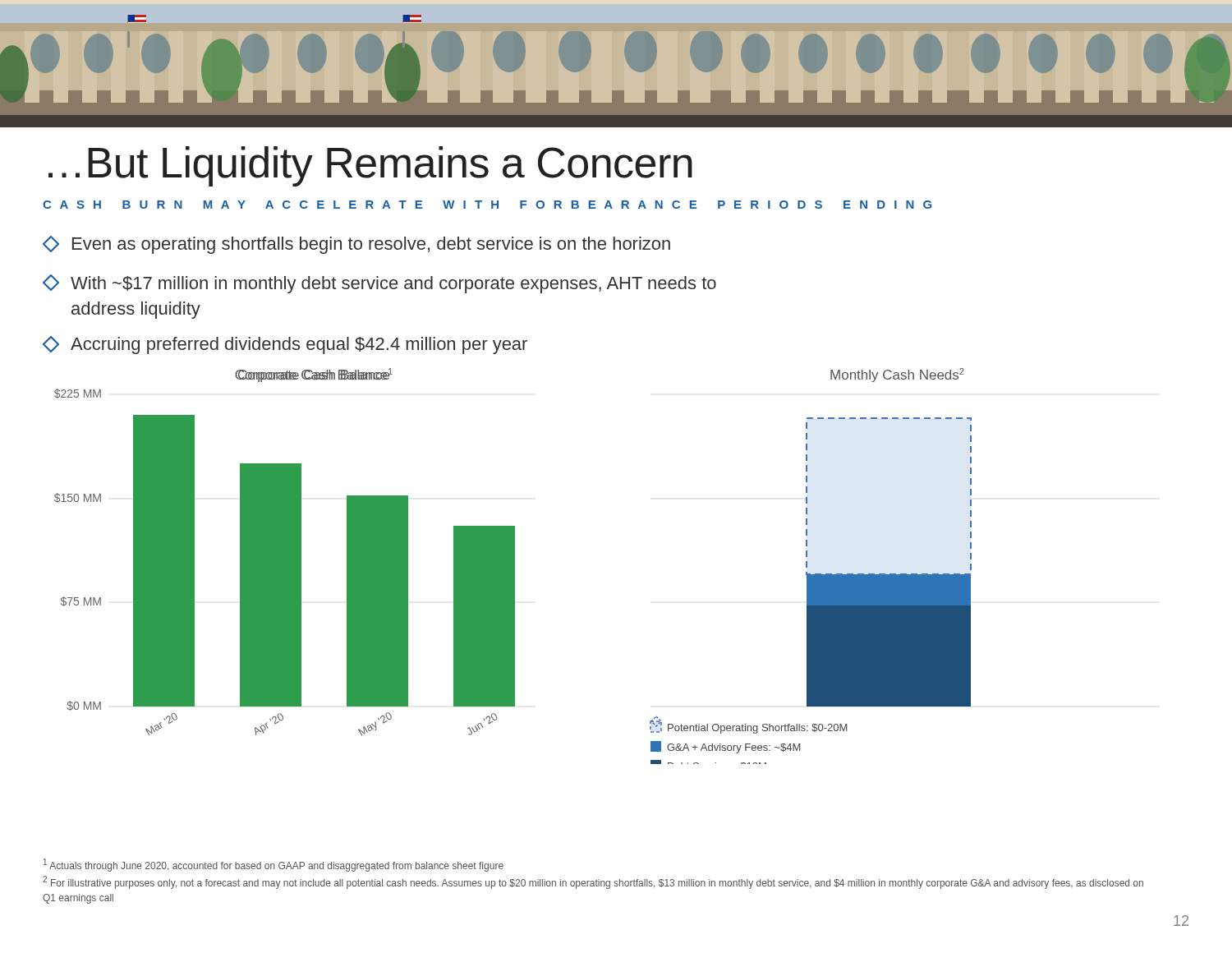This screenshot has width=1232, height=953.
Task: Find the bar chart
Action: click(x=314, y=563)
